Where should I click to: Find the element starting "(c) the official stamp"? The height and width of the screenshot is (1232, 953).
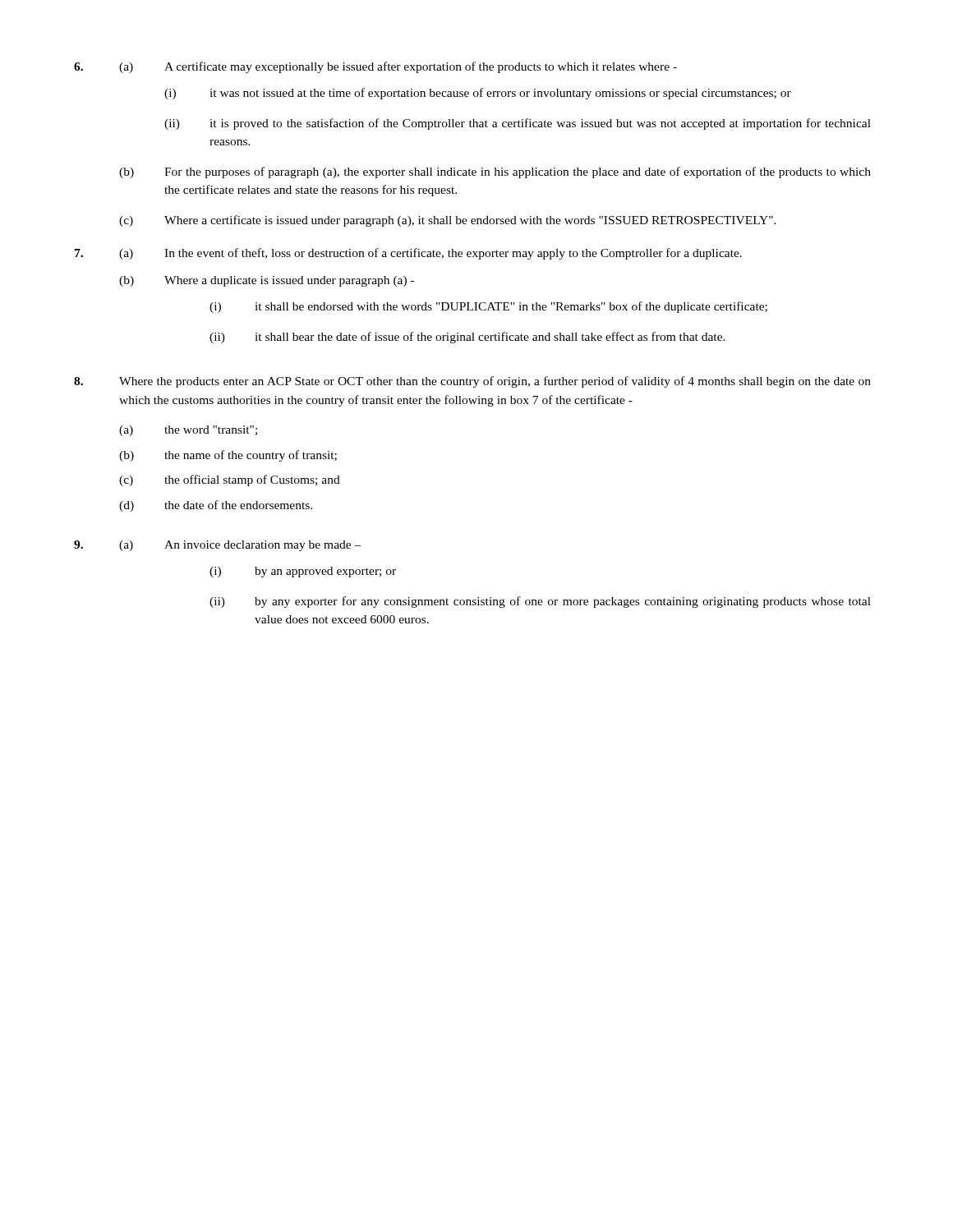click(x=230, y=480)
